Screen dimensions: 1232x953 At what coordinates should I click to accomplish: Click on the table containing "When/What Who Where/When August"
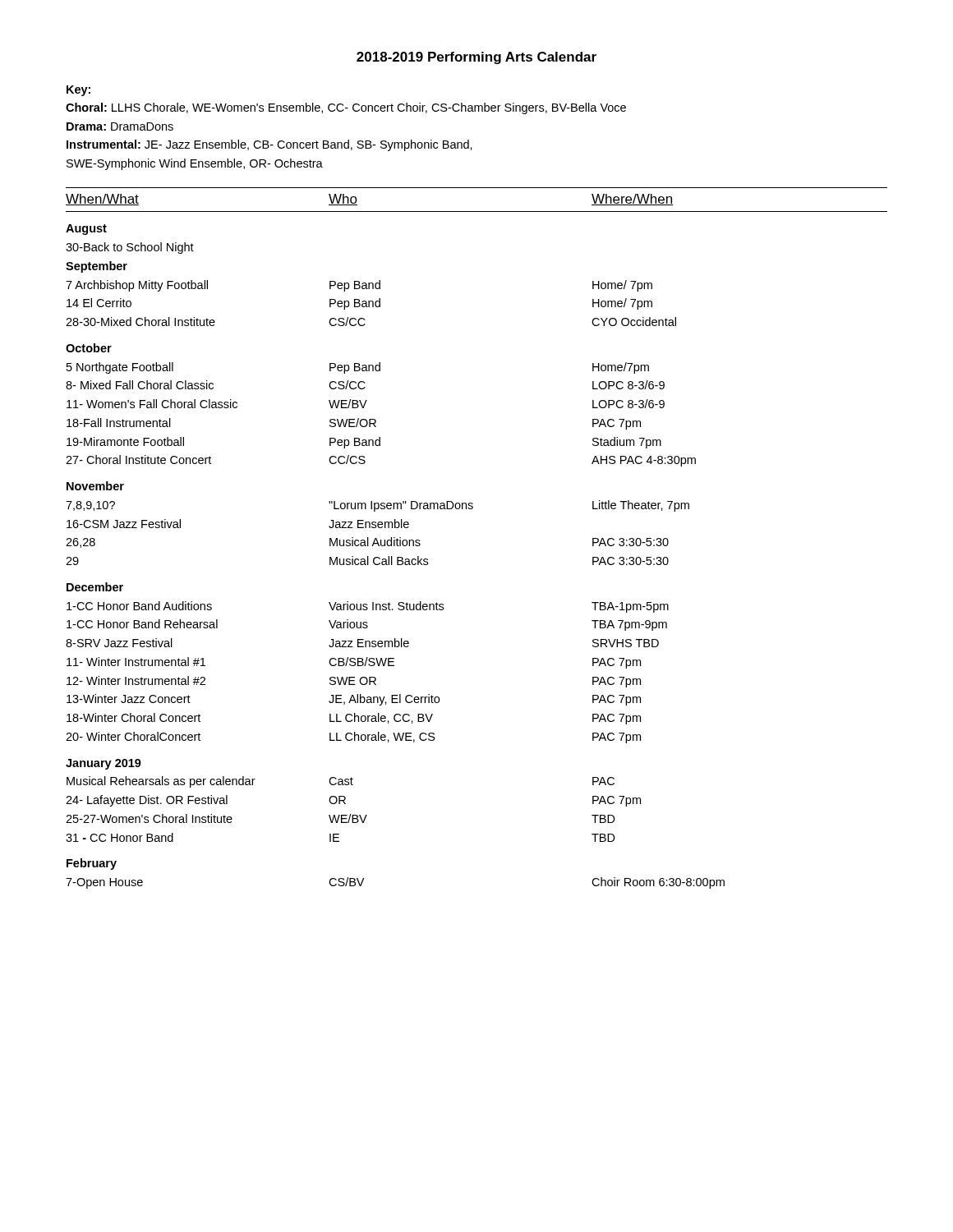[x=476, y=540]
